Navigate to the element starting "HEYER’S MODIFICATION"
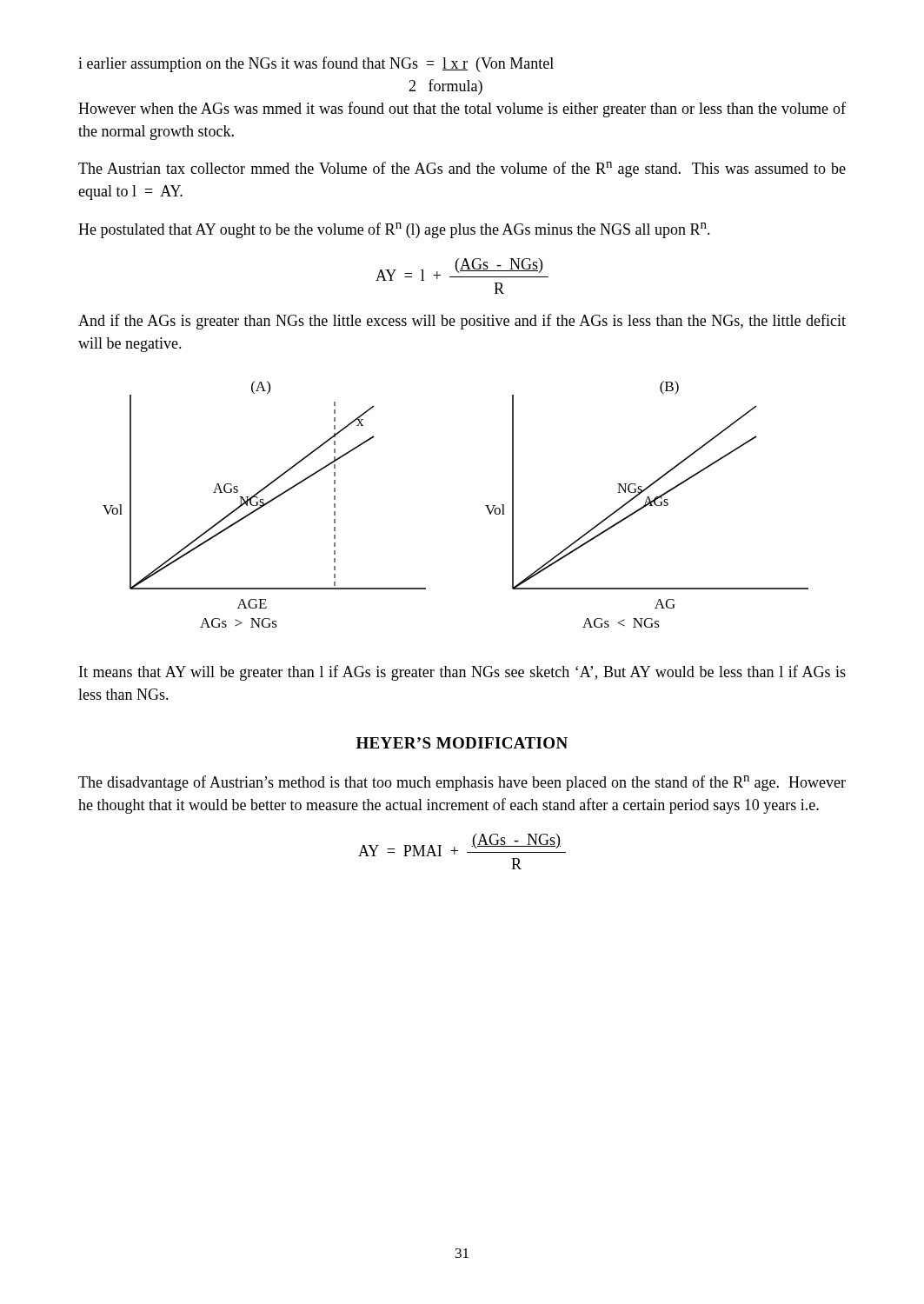The image size is (924, 1304). pos(462,743)
